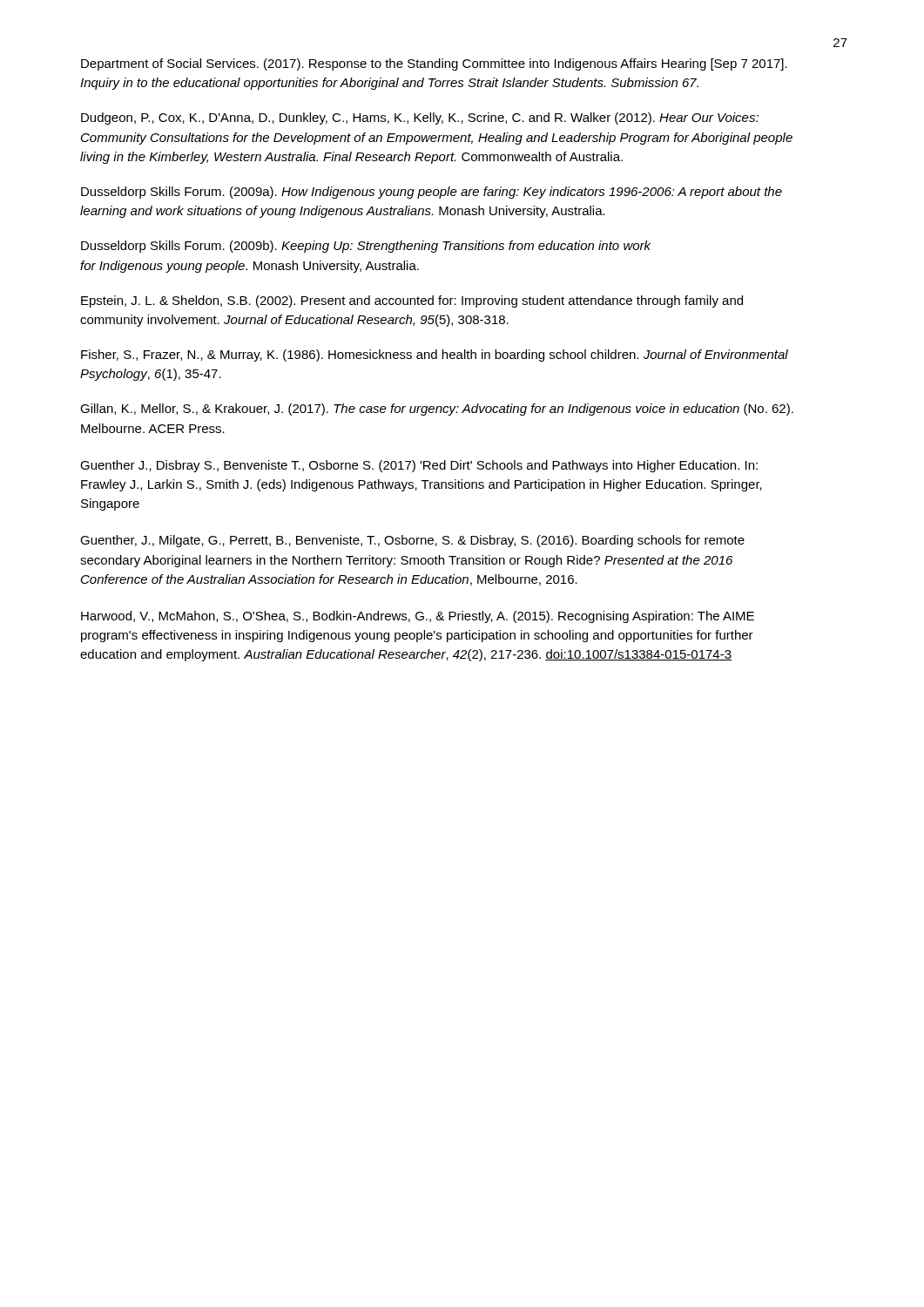Navigate to the block starting "Harwood, V., McMahon, S.,"
The width and height of the screenshot is (924, 1307).
pyautogui.click(x=417, y=635)
